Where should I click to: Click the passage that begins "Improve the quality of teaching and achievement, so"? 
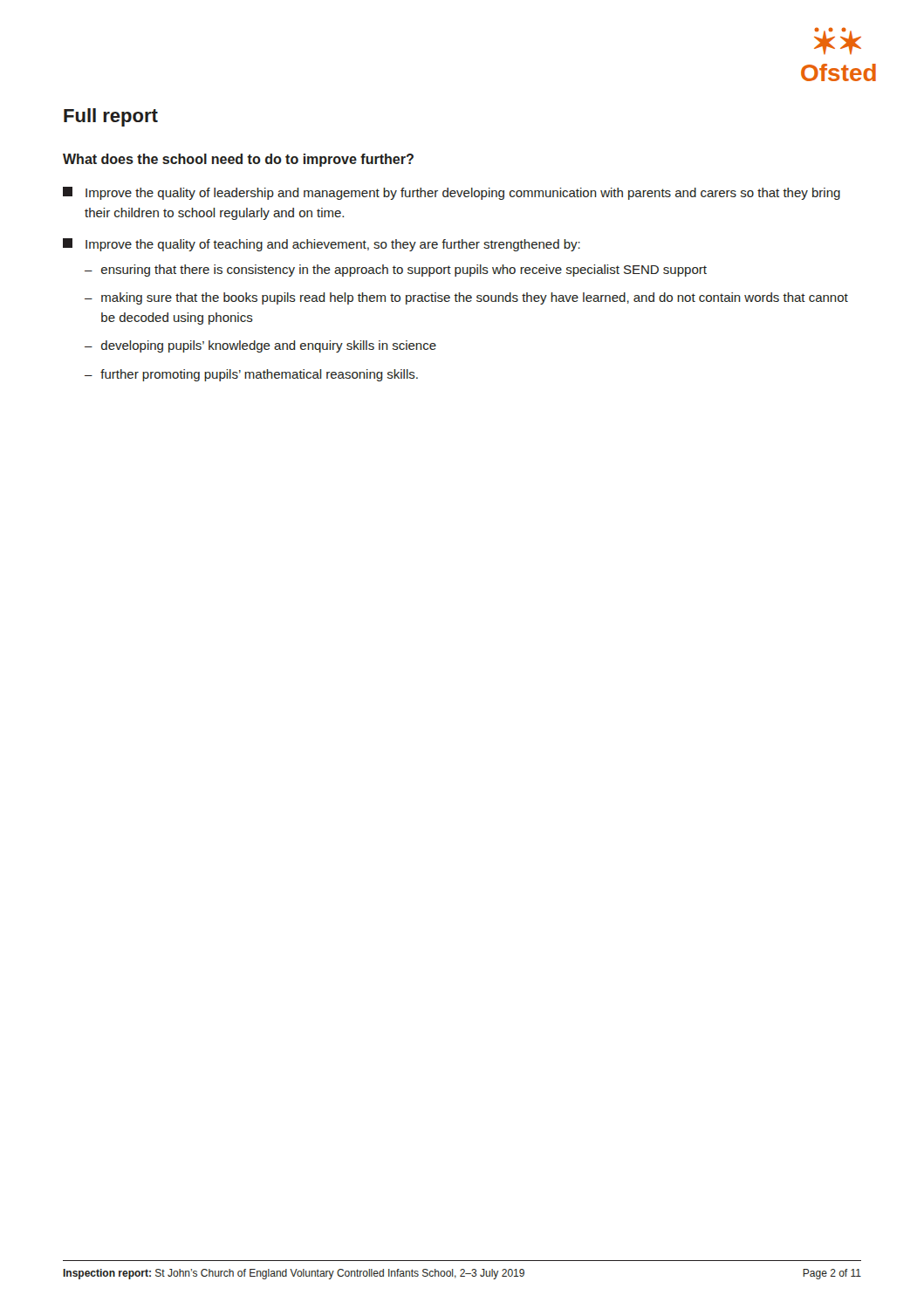[322, 245]
